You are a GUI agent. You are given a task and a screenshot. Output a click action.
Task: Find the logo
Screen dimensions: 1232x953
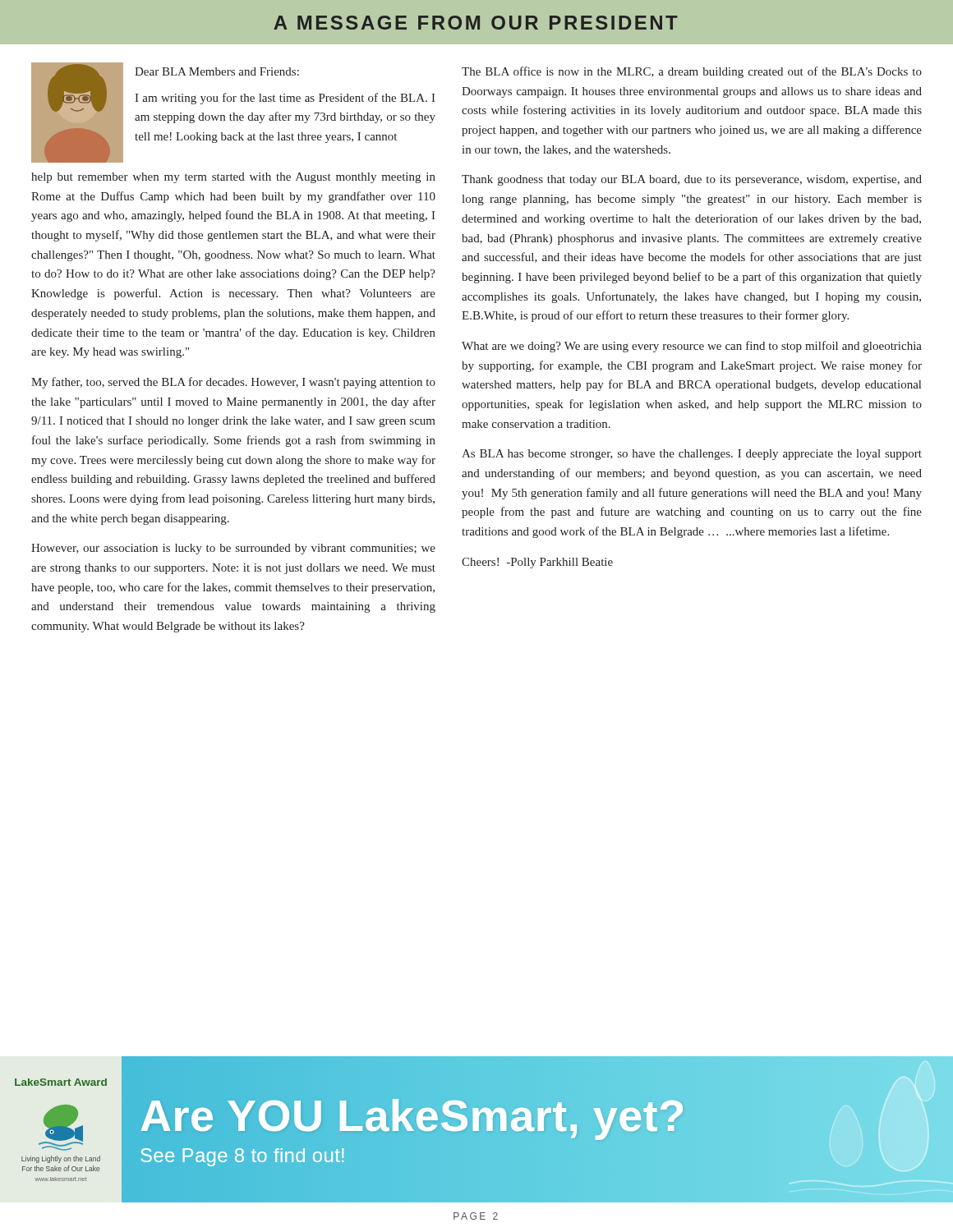61,1129
